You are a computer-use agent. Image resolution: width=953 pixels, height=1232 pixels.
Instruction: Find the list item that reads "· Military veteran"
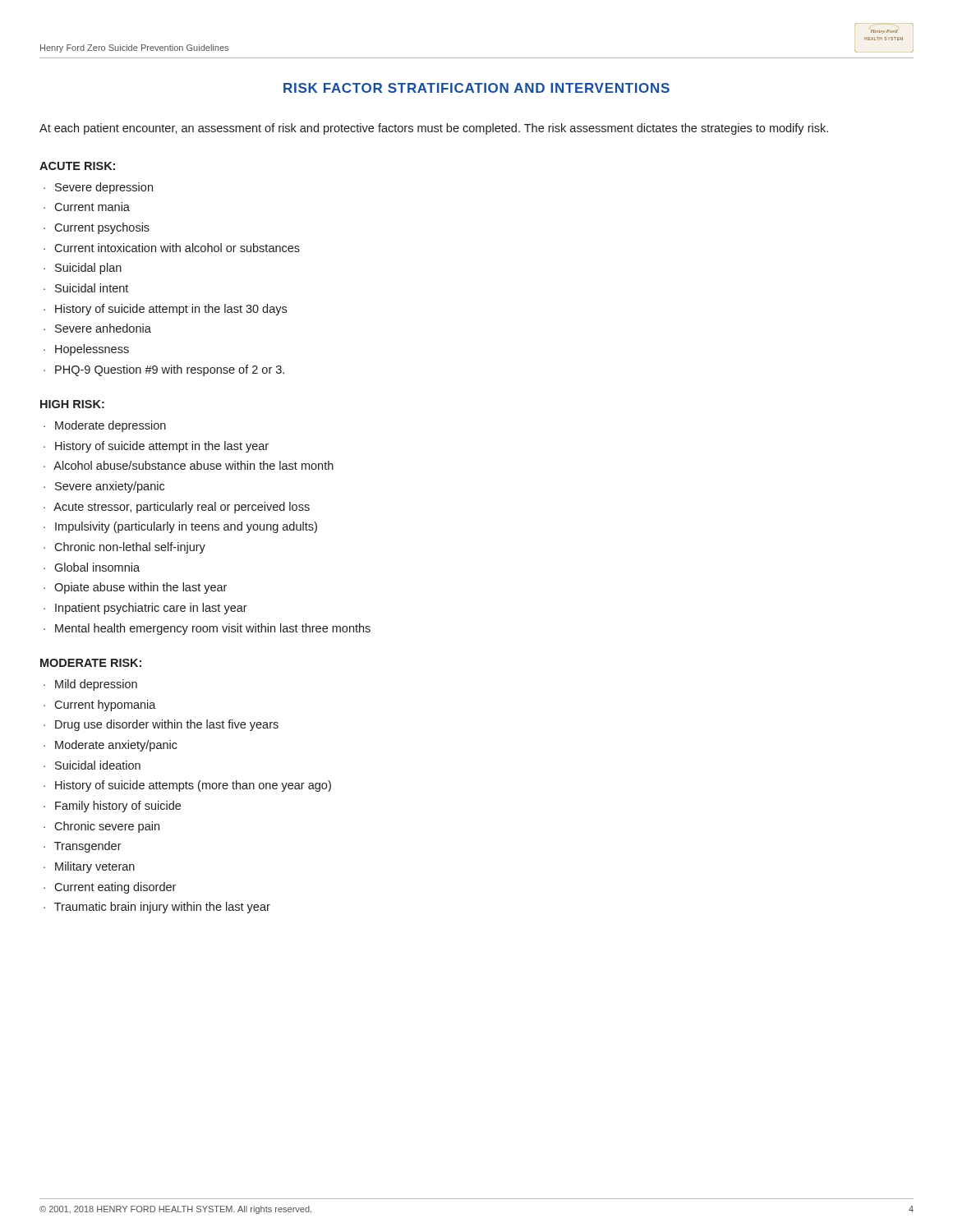[x=89, y=867]
